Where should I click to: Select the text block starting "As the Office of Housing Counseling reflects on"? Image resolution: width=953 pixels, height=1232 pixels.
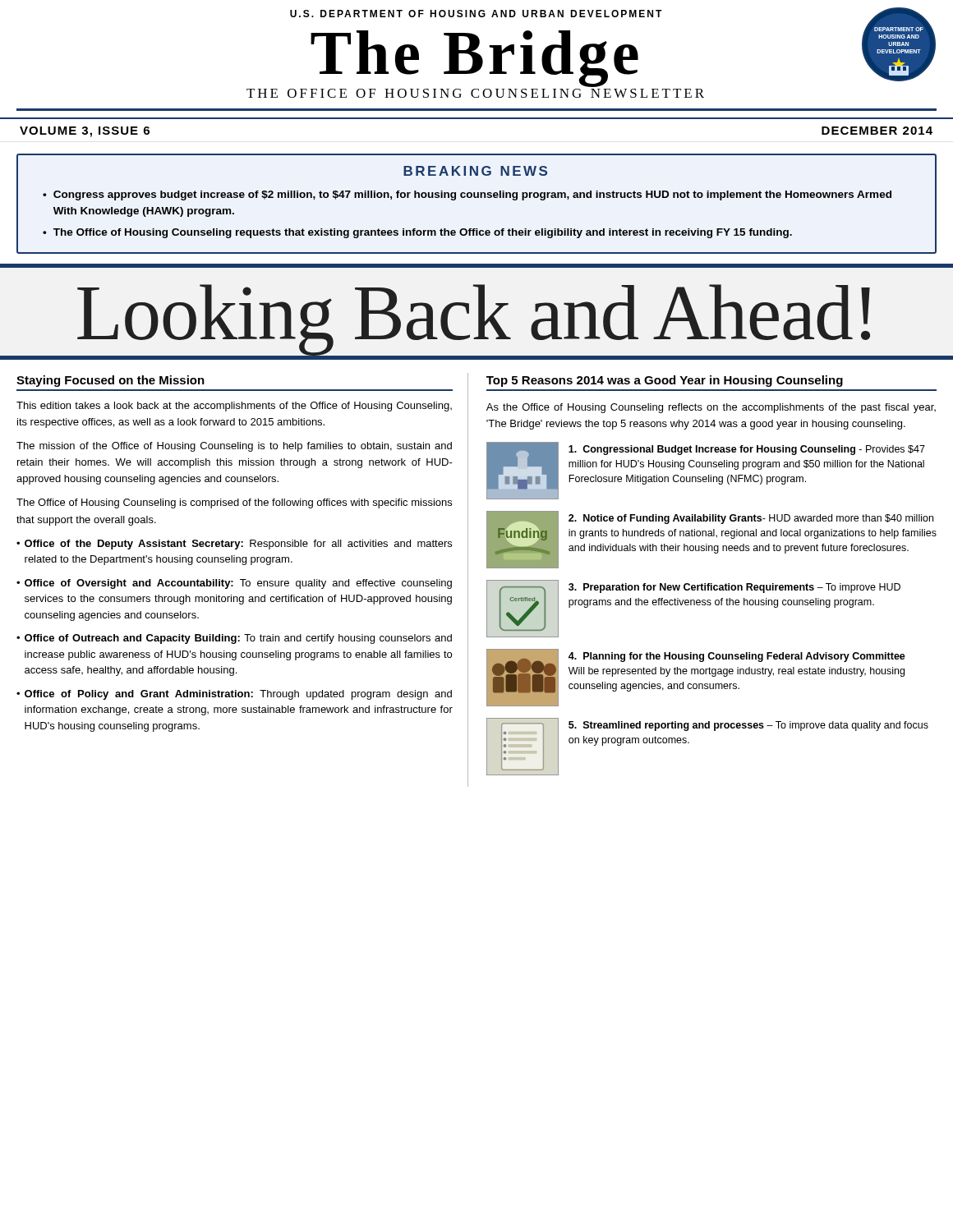pyautogui.click(x=711, y=415)
